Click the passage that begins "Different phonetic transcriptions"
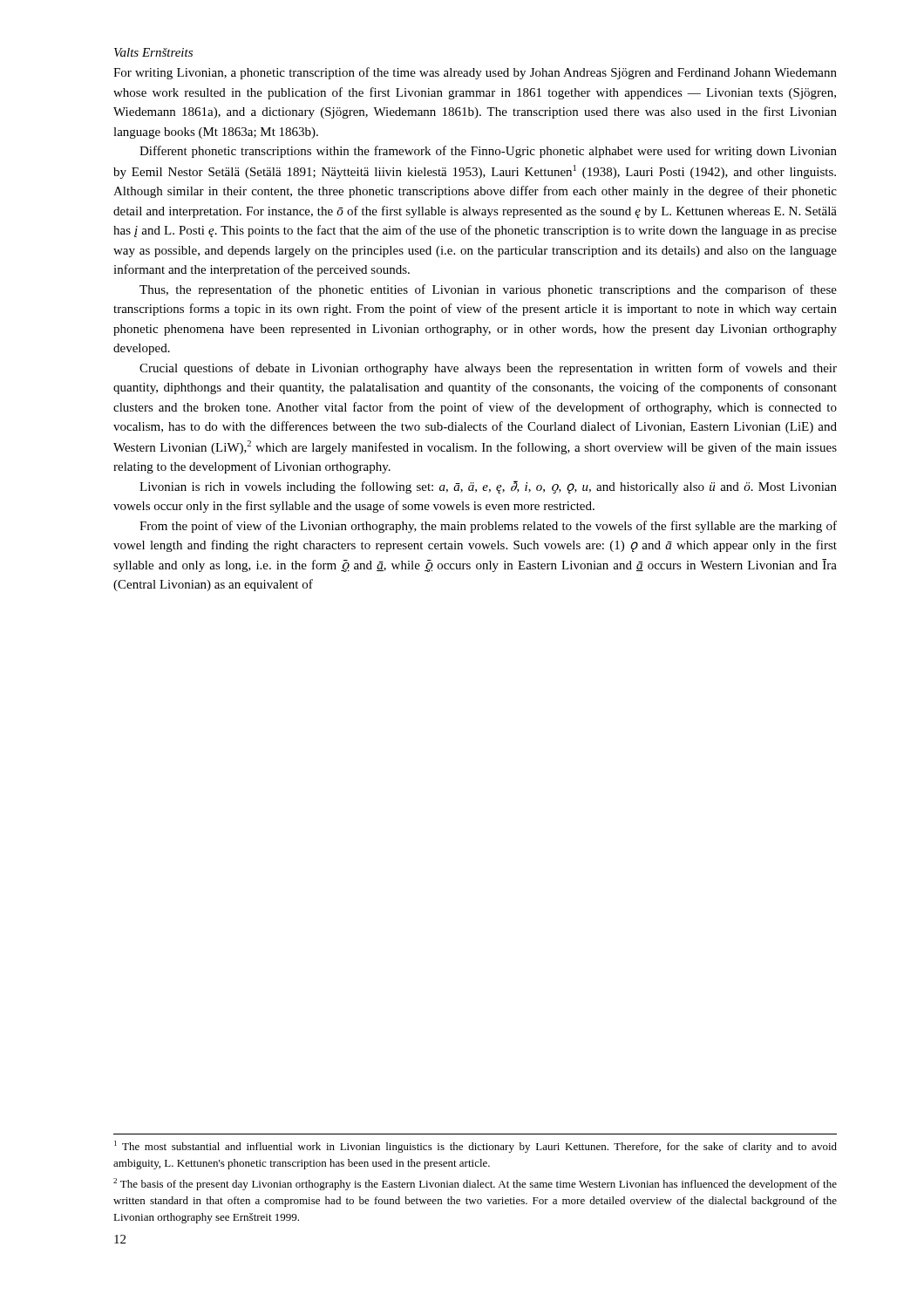924x1308 pixels. [x=475, y=210]
